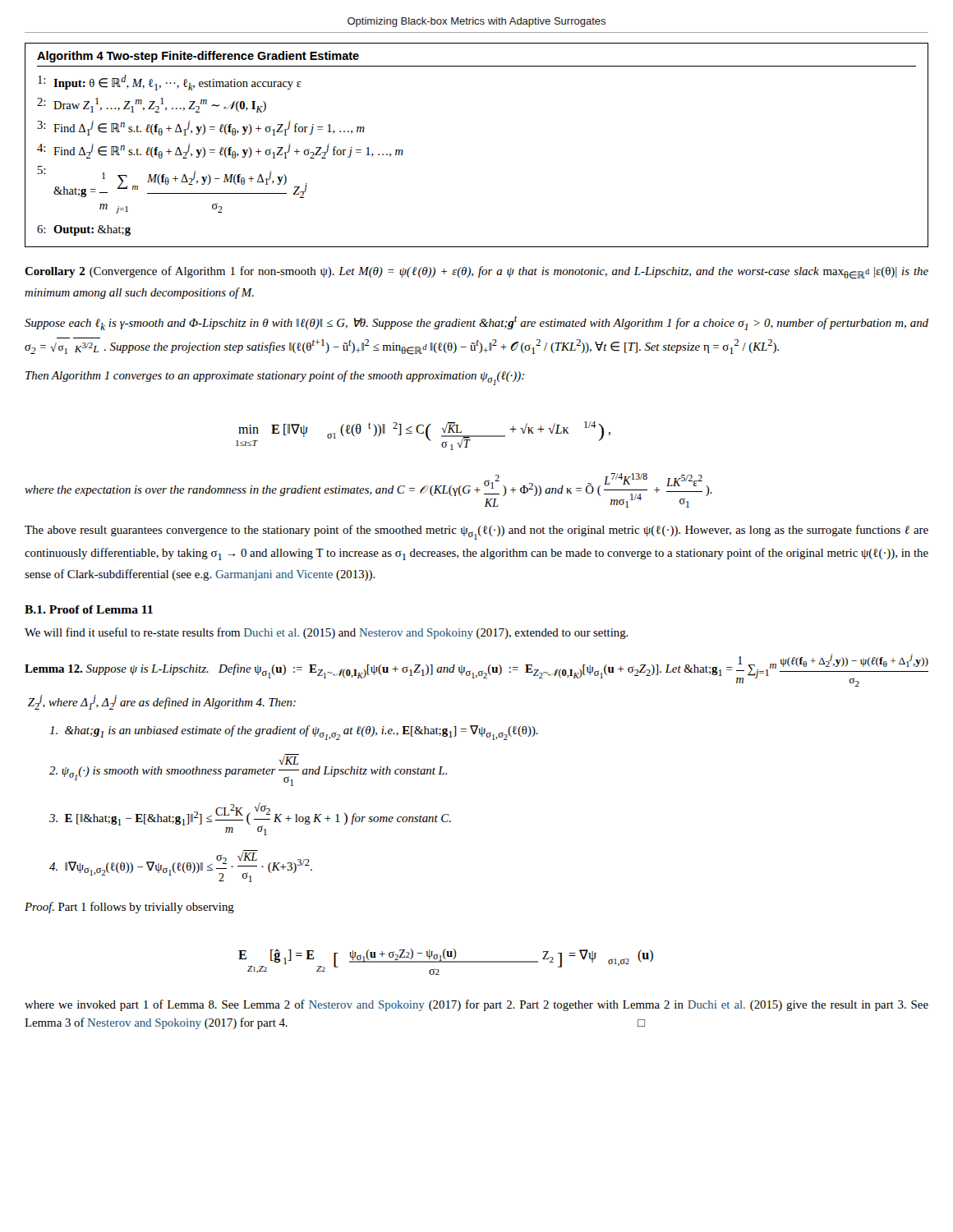Image resolution: width=953 pixels, height=1232 pixels.
Task: Find the table that mentions "Input: θ ∈ ℝ d"
Action: pos(476,145)
